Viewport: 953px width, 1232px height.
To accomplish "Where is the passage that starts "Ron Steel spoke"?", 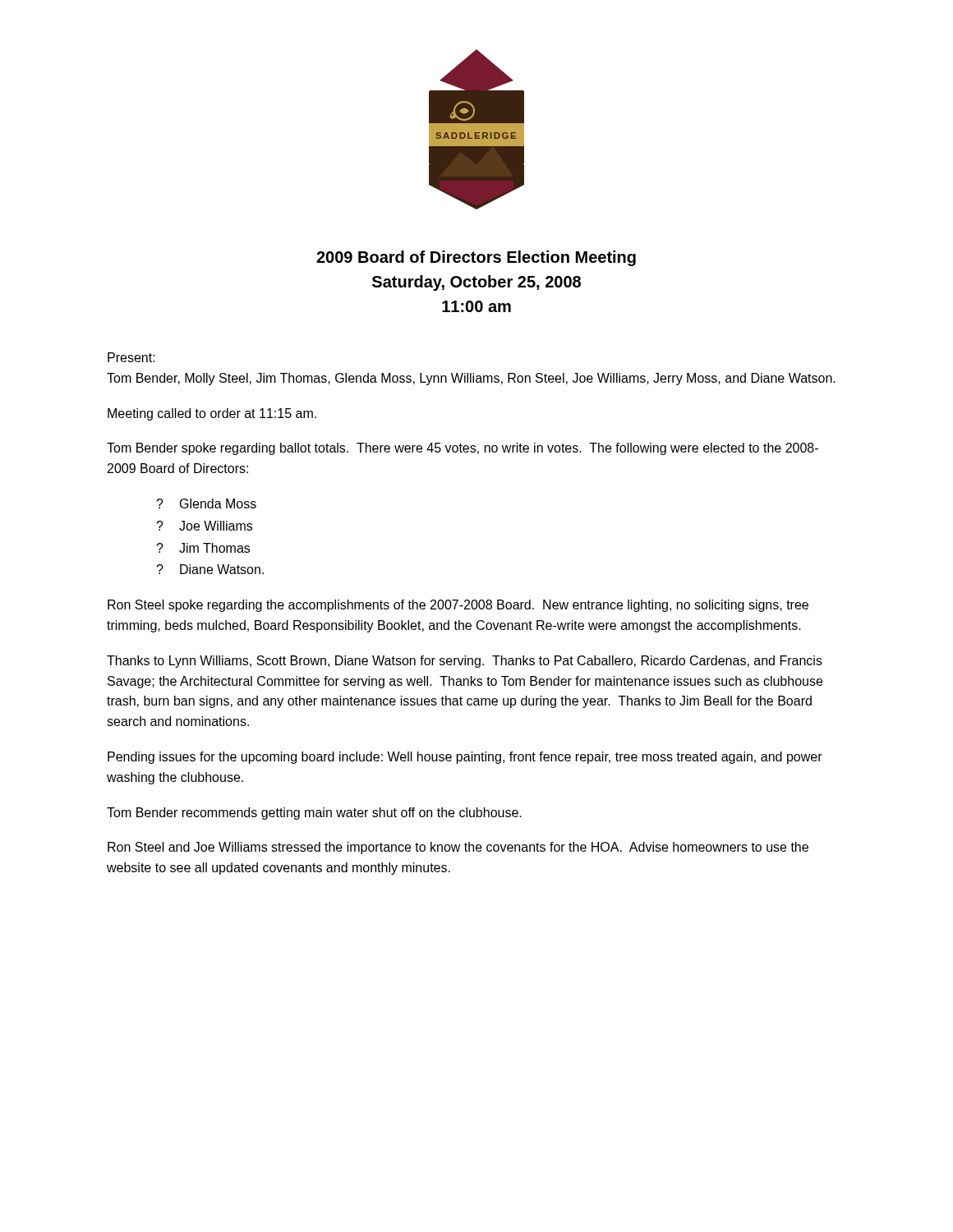I will [458, 615].
